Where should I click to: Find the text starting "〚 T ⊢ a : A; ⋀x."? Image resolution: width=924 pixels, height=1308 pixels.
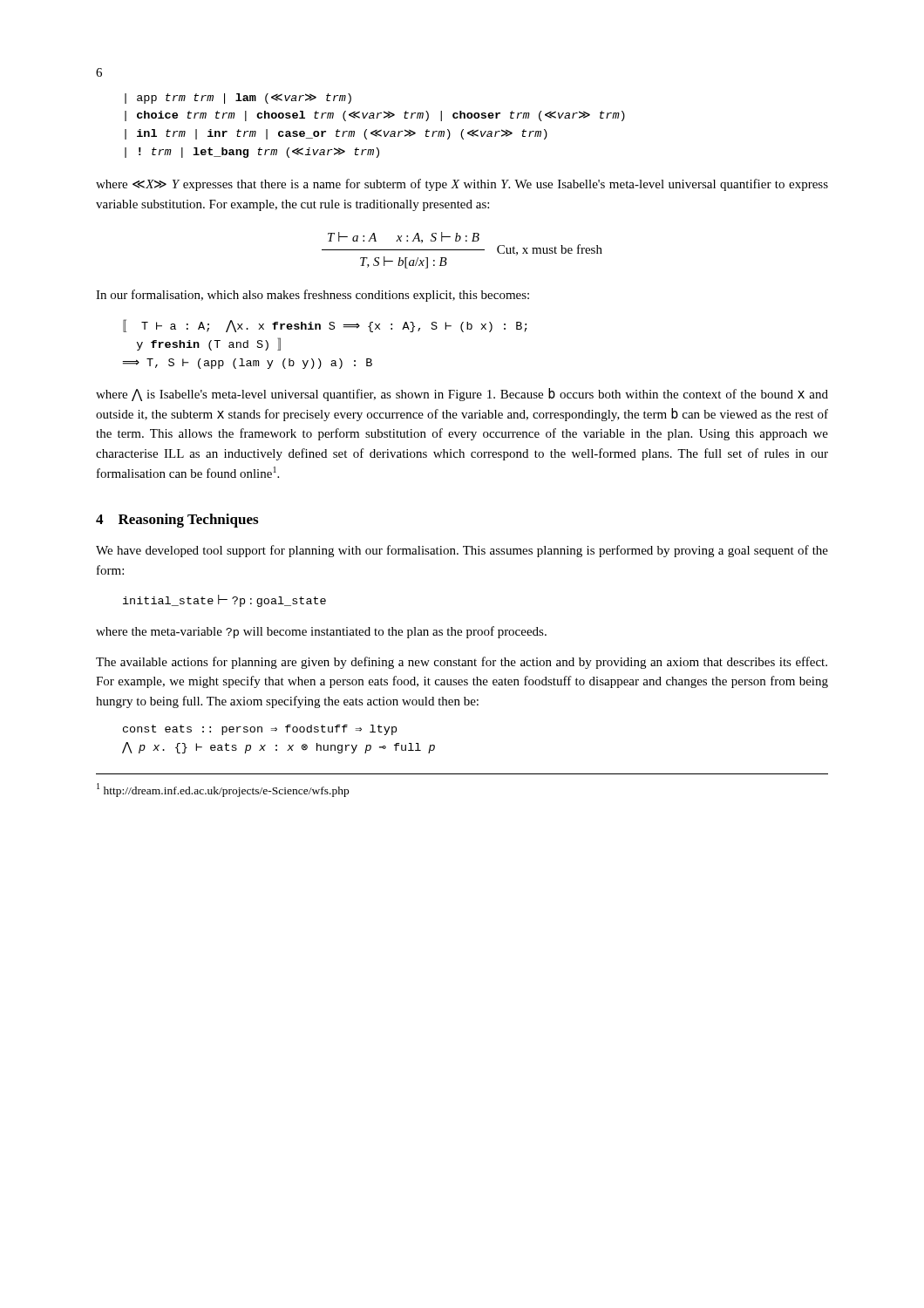(x=325, y=326)
